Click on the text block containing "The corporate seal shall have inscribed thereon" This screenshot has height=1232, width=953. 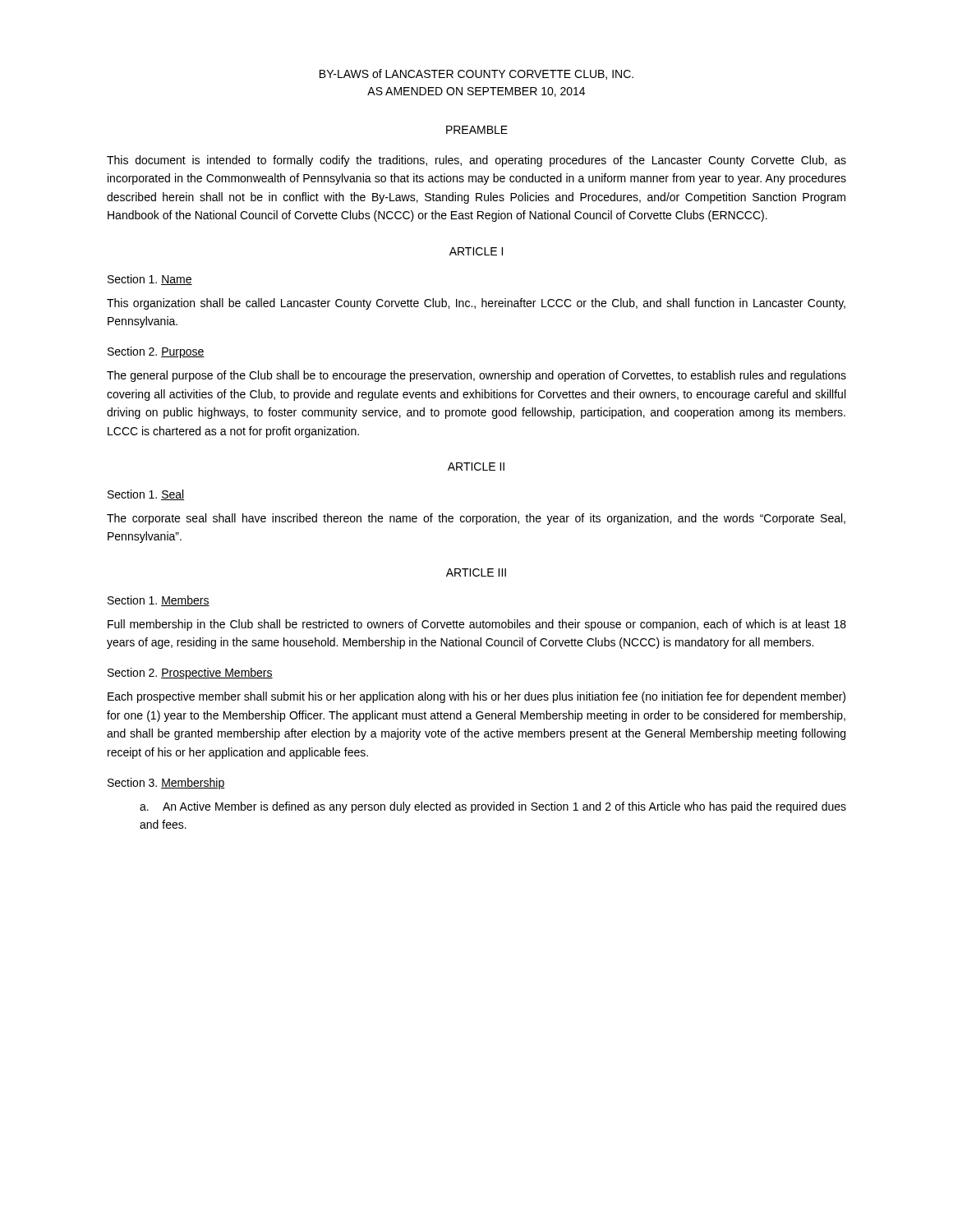click(x=476, y=527)
